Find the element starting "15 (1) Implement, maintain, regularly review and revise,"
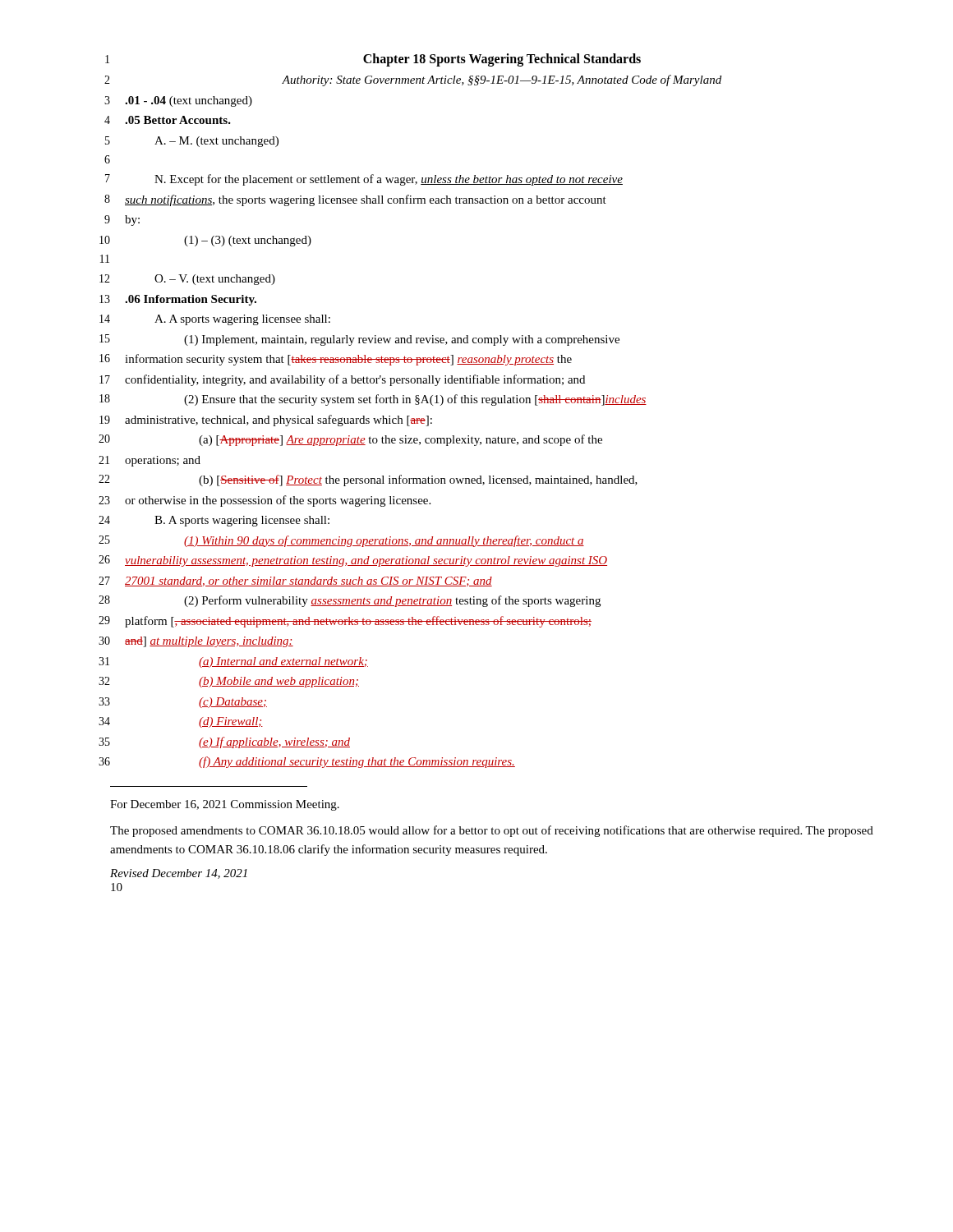Image resolution: width=953 pixels, height=1232 pixels. [x=476, y=359]
